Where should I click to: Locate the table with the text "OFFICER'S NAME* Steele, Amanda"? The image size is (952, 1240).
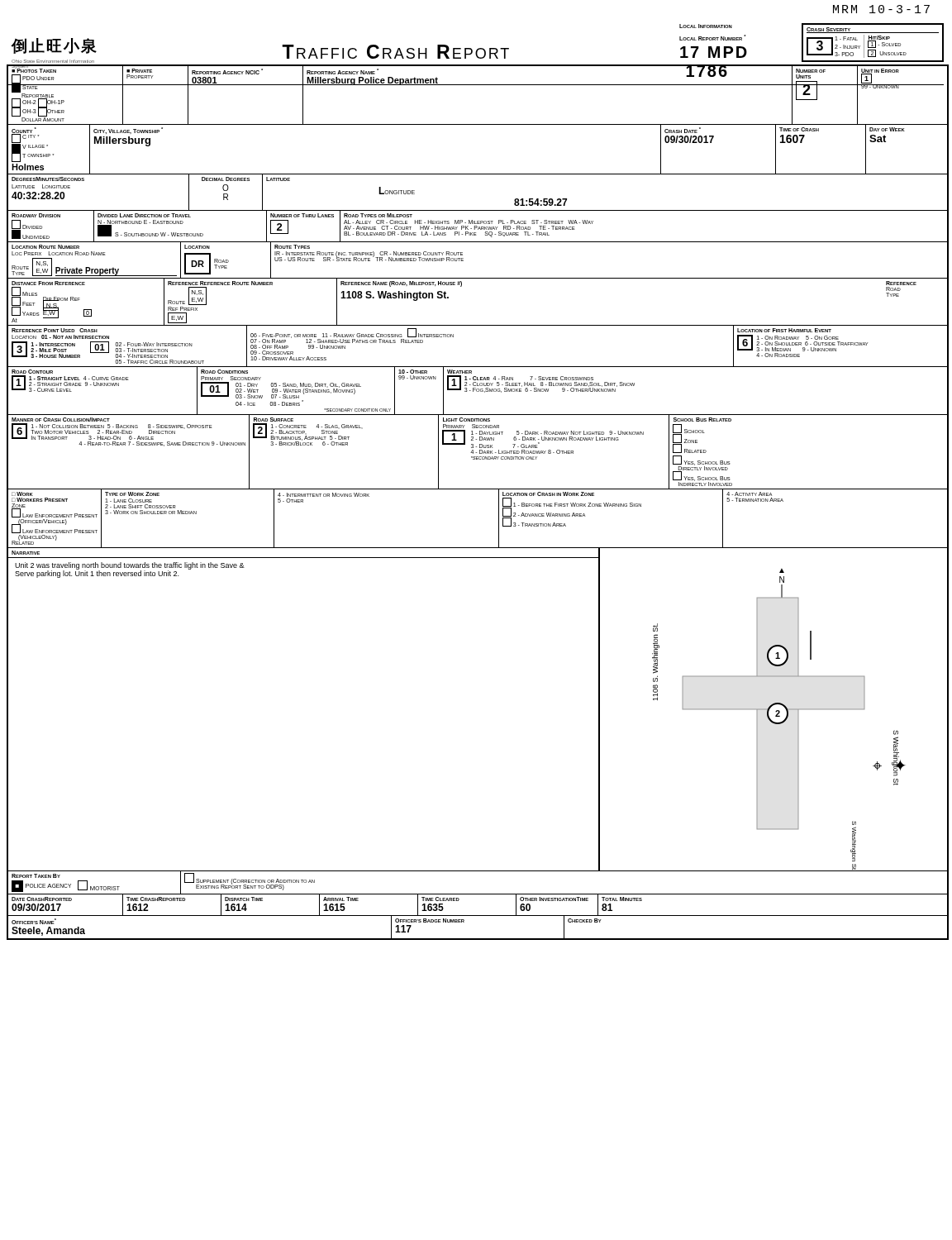478,927
